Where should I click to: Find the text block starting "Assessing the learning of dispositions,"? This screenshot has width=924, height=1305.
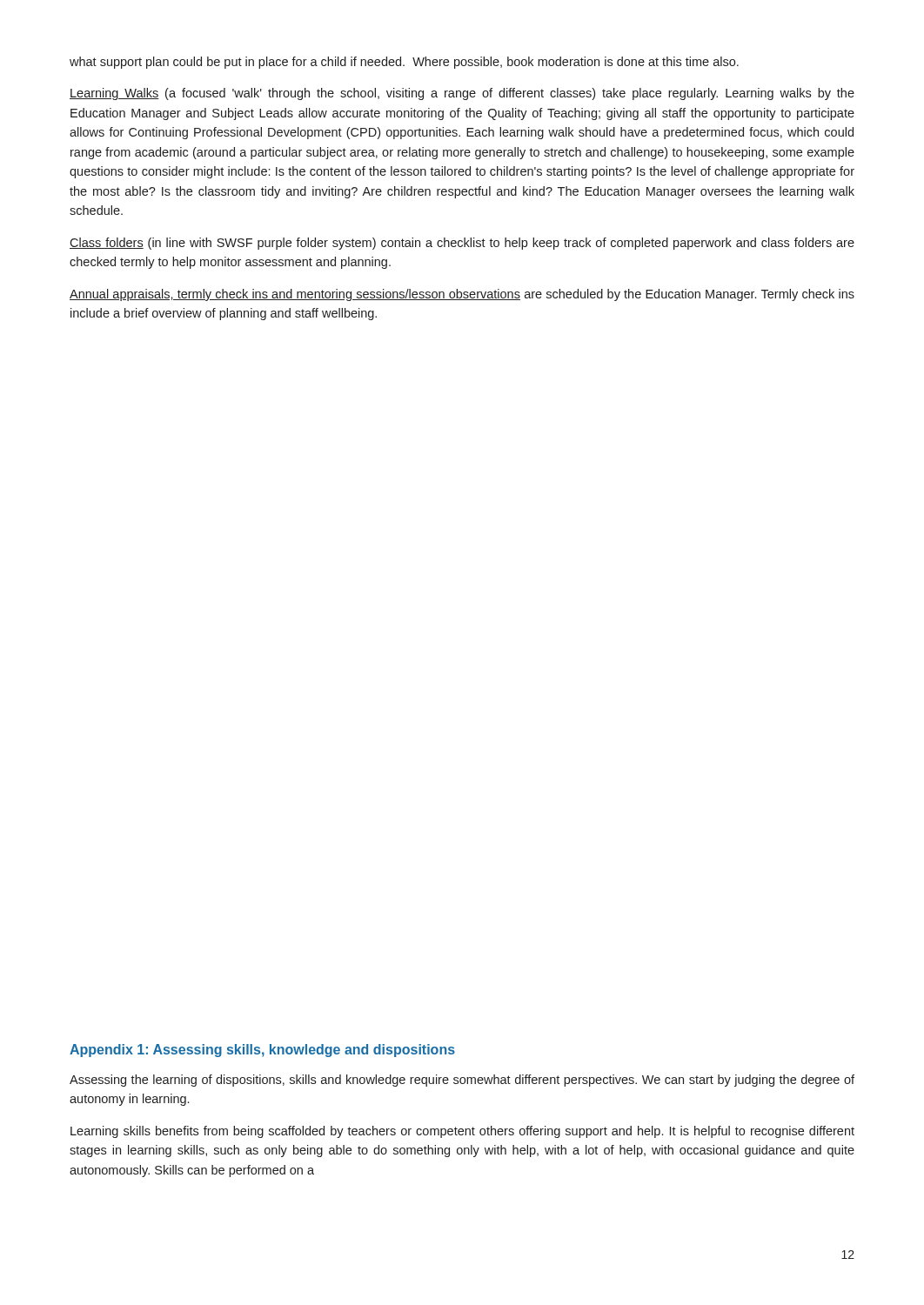pos(462,1089)
